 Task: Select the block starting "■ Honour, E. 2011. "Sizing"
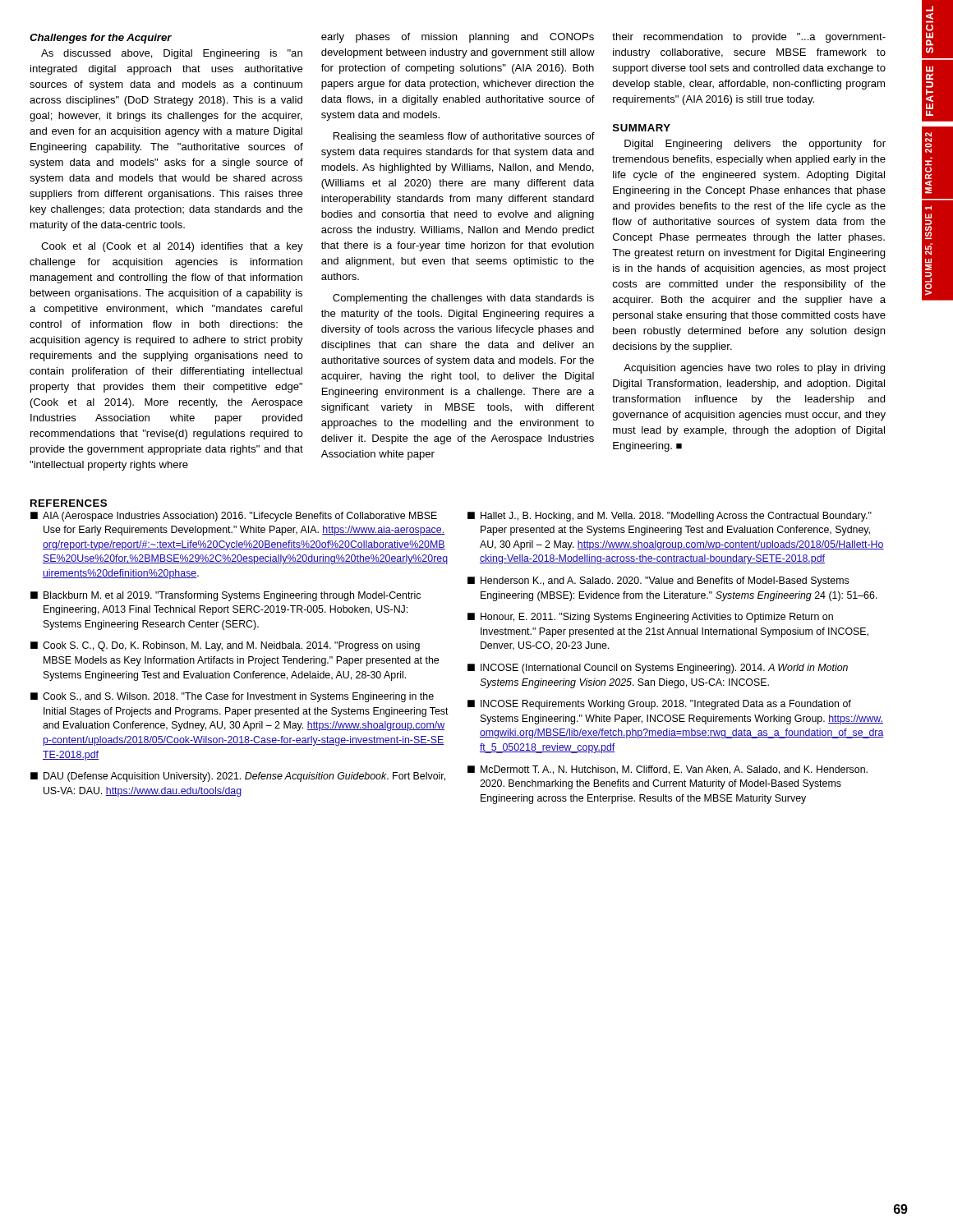(676, 632)
